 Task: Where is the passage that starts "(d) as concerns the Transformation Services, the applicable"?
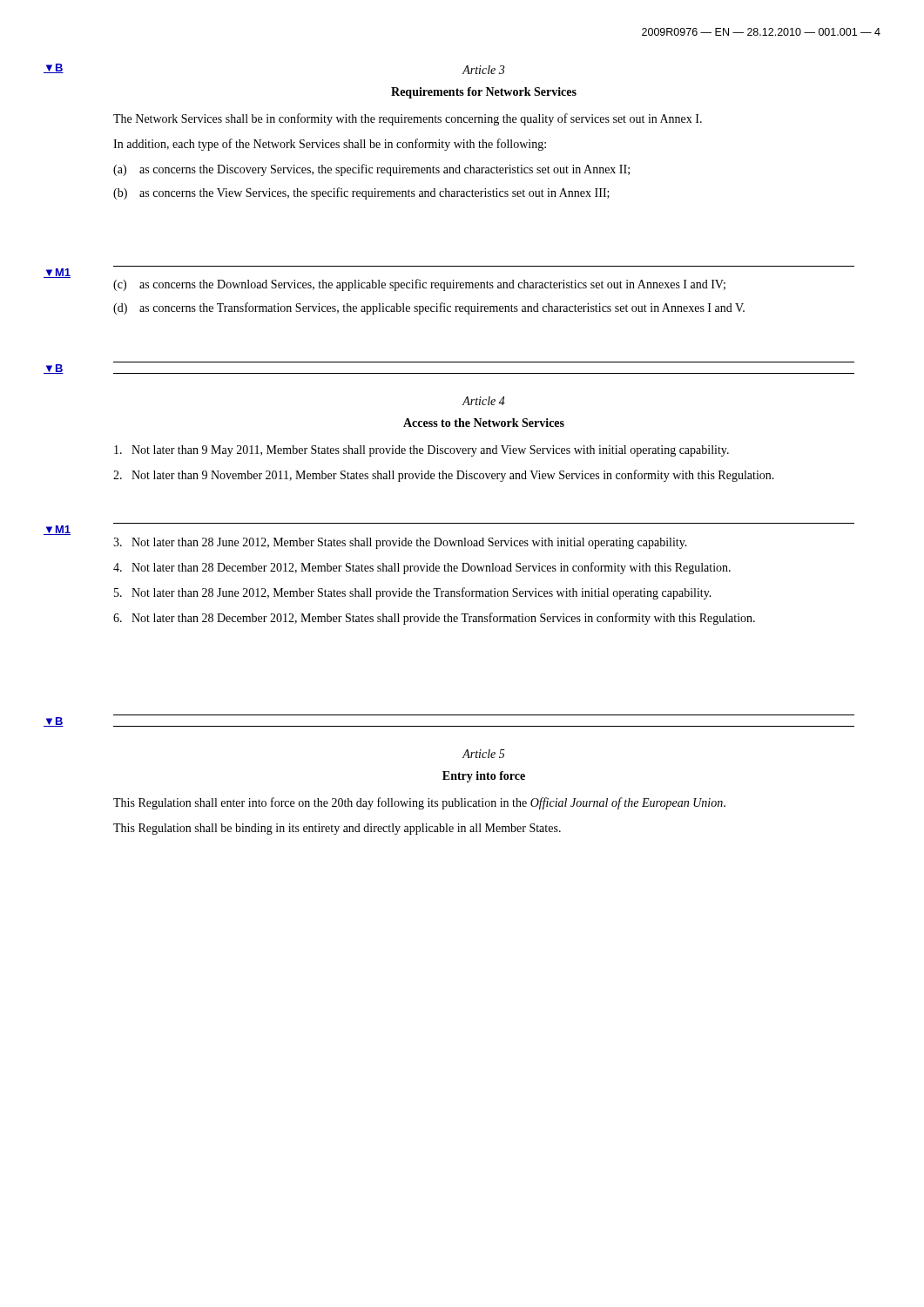[484, 308]
